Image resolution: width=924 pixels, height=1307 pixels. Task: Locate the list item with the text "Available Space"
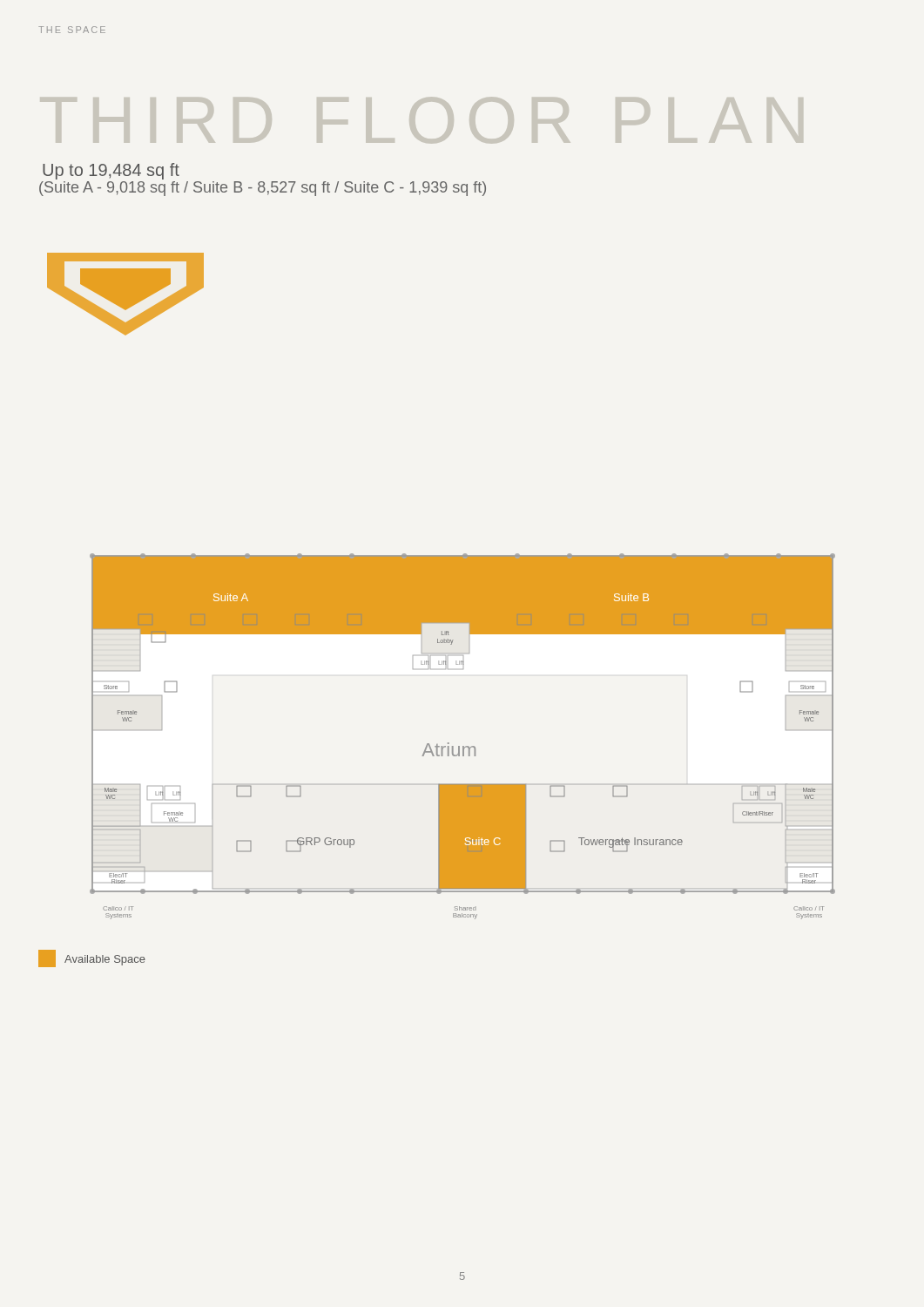(x=92, y=958)
